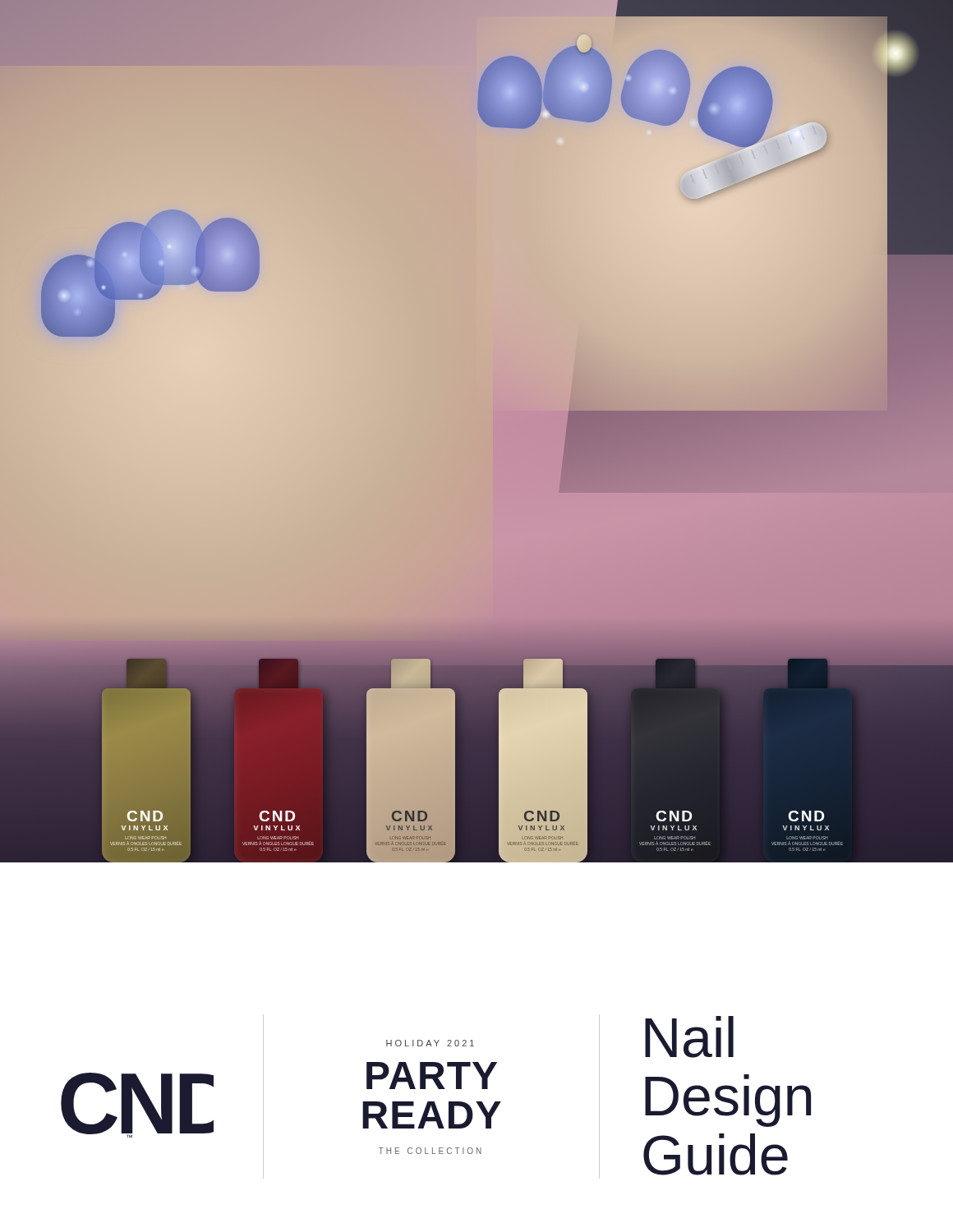Screen dimensions: 1232x953
Task: Select the text containing "HOLIDAY 2021 PARTYREADY THE COLLECTION"
Action: tap(431, 1096)
